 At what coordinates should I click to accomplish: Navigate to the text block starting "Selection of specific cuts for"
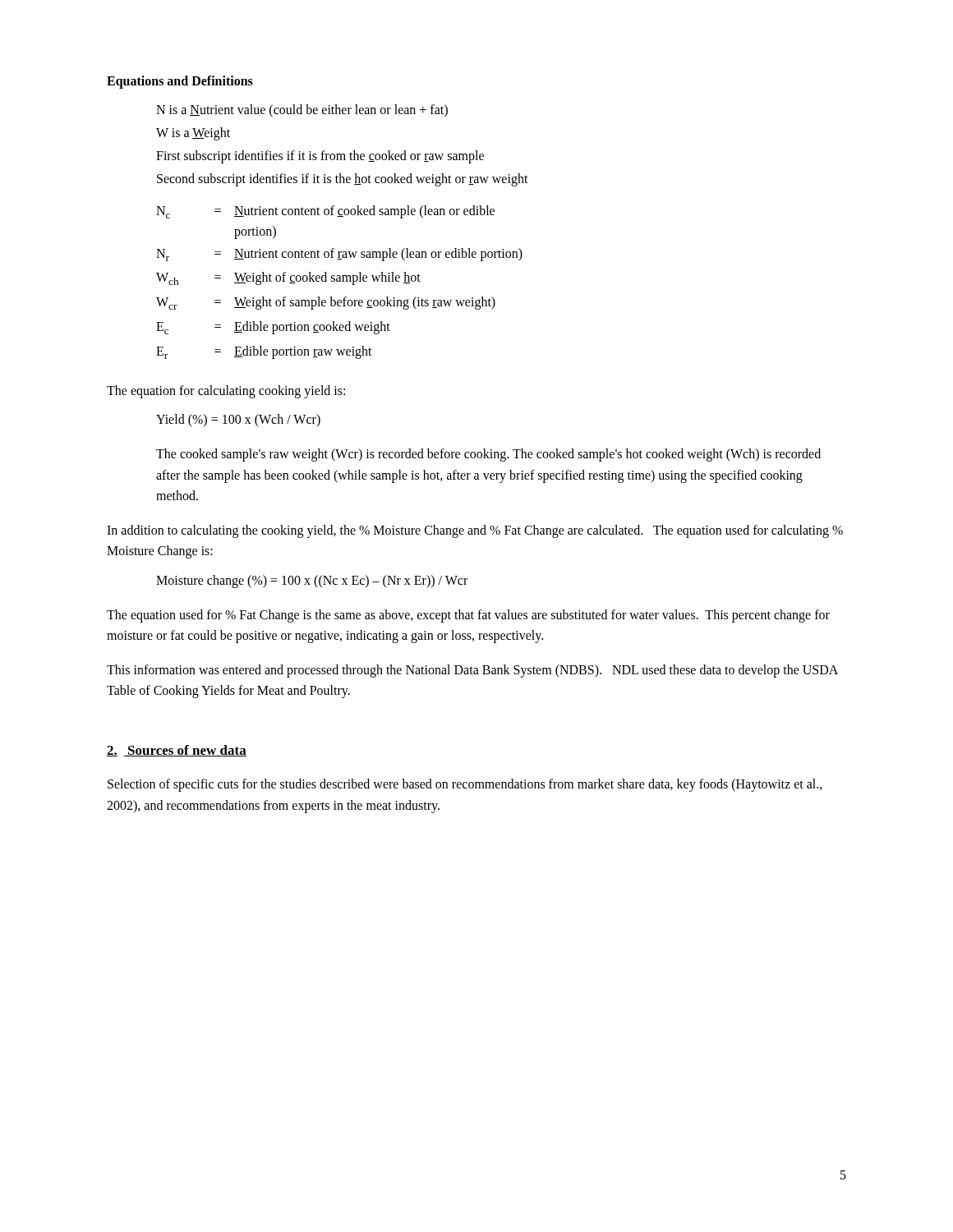465,794
